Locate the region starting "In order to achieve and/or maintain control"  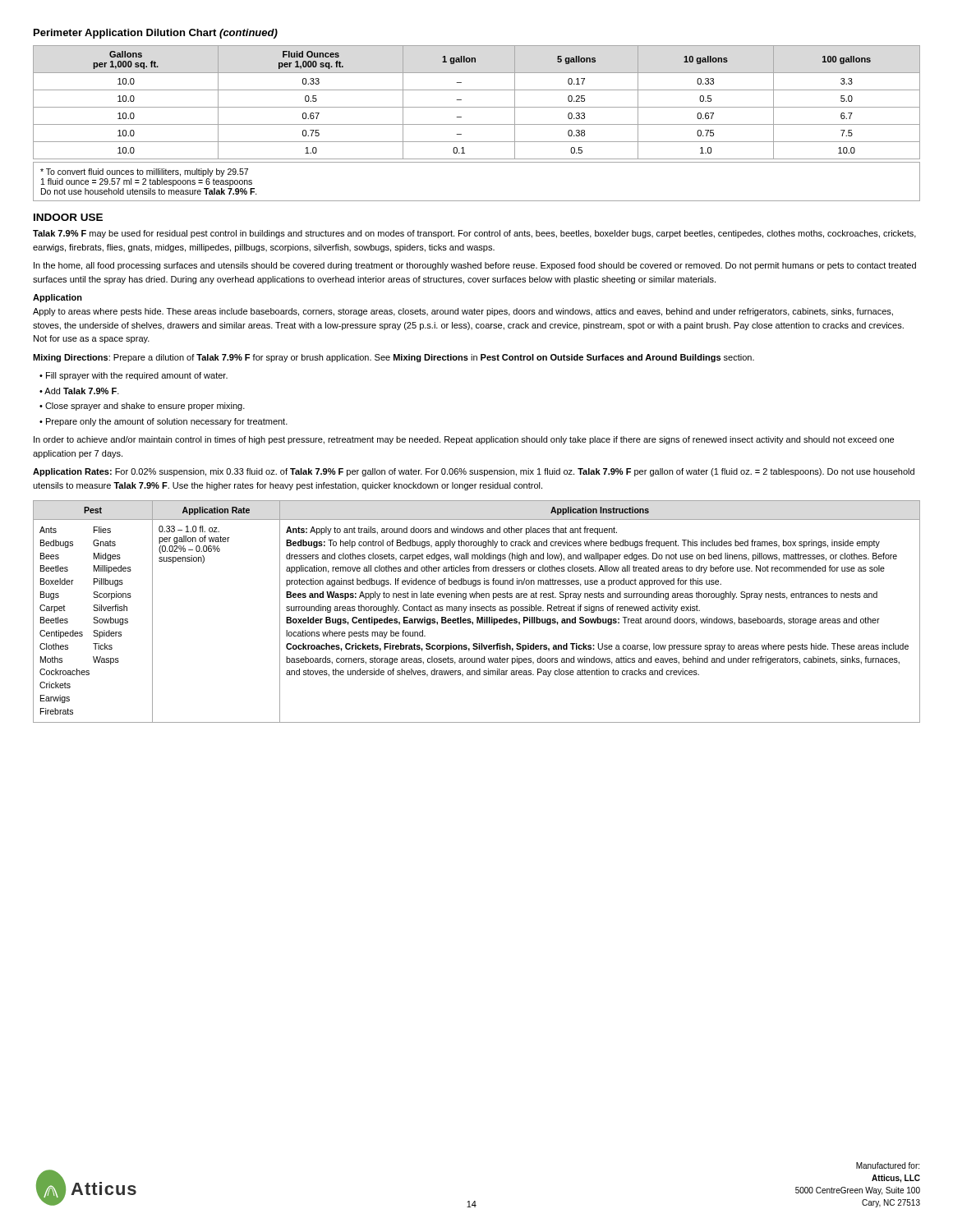pos(464,446)
